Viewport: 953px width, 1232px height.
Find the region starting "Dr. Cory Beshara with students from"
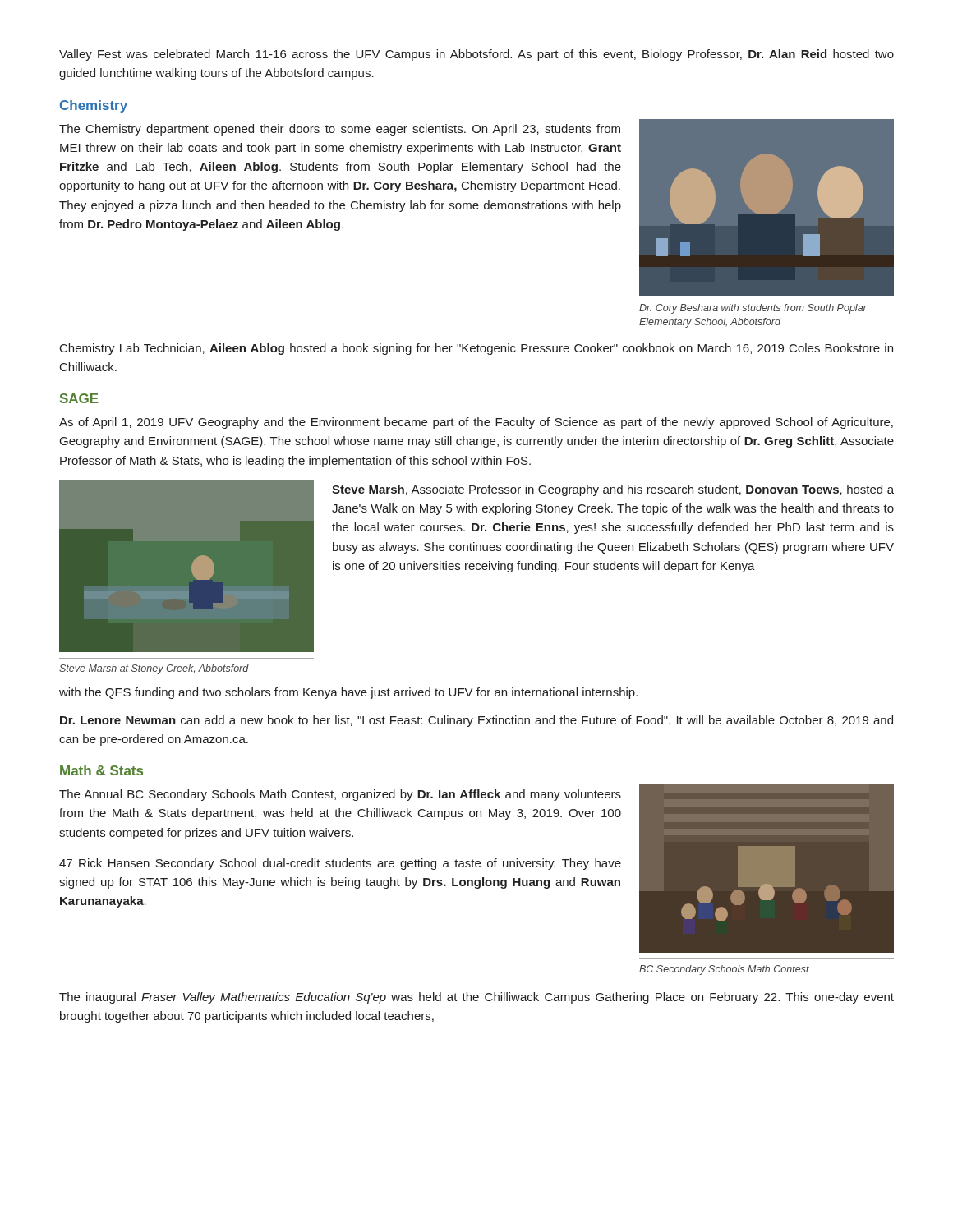753,315
